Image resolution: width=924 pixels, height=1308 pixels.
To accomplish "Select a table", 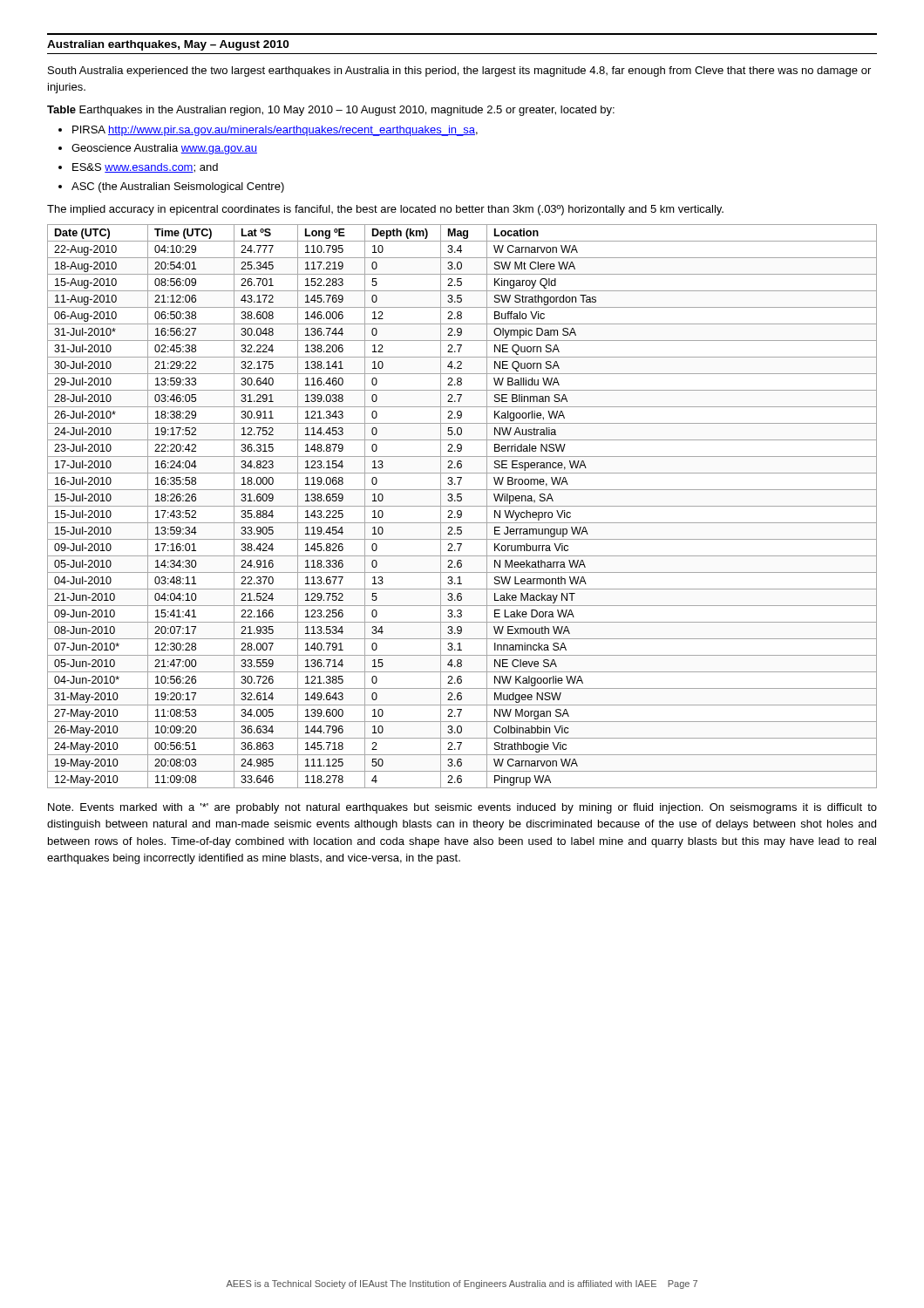I will [x=462, y=506].
